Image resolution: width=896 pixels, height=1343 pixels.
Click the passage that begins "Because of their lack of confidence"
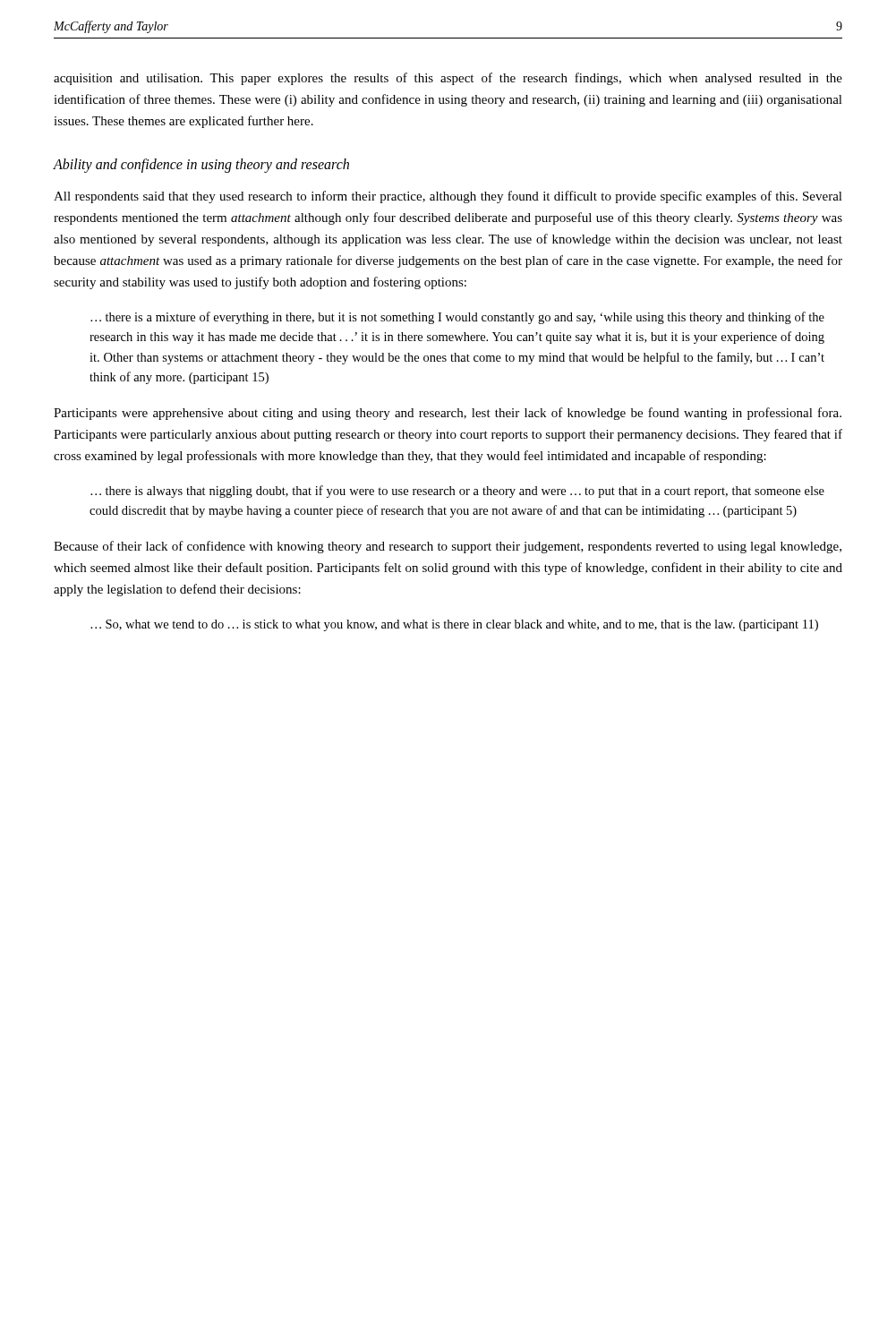click(448, 567)
